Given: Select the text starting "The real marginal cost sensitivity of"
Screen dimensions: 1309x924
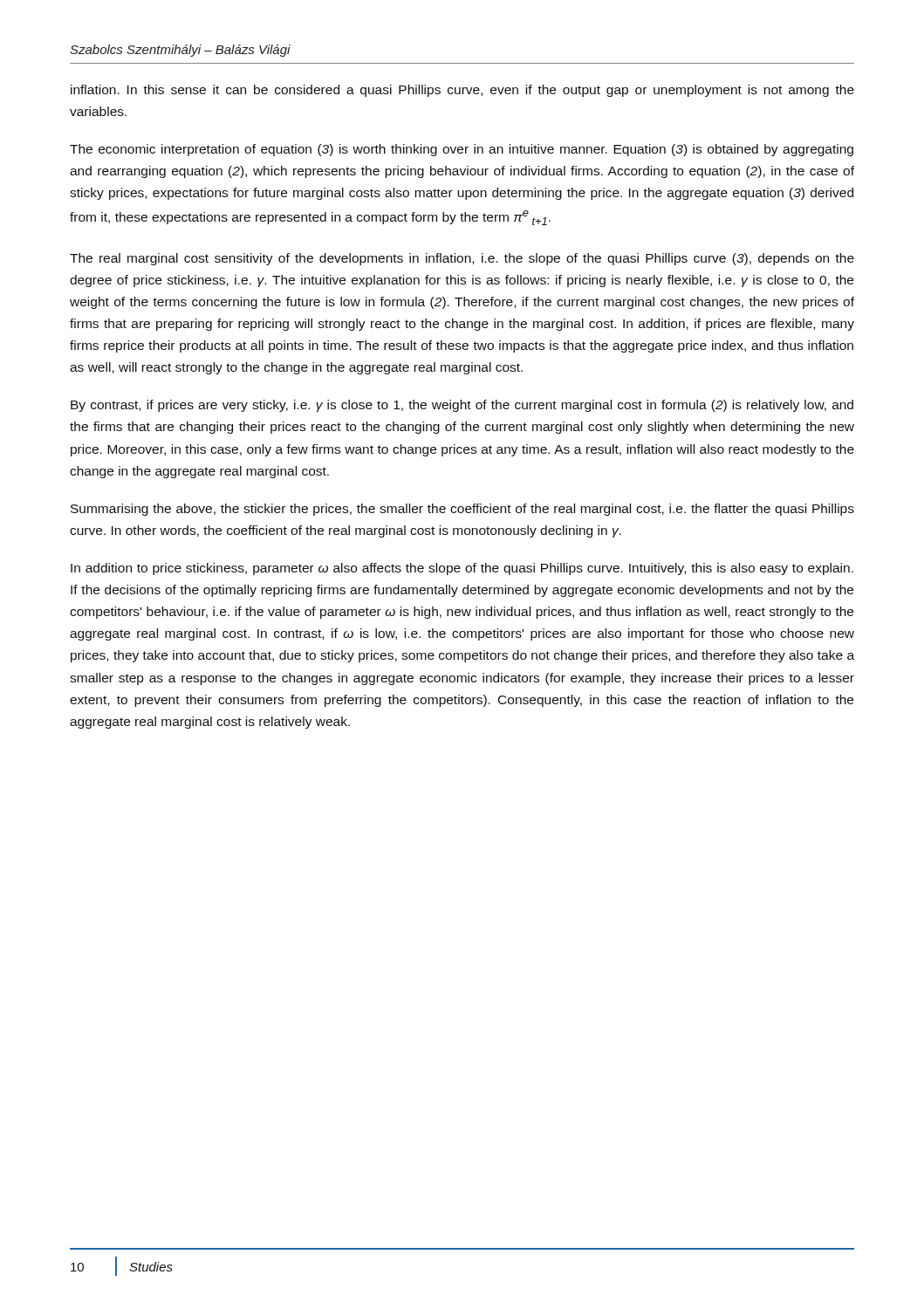Looking at the screenshot, I should point(462,312).
